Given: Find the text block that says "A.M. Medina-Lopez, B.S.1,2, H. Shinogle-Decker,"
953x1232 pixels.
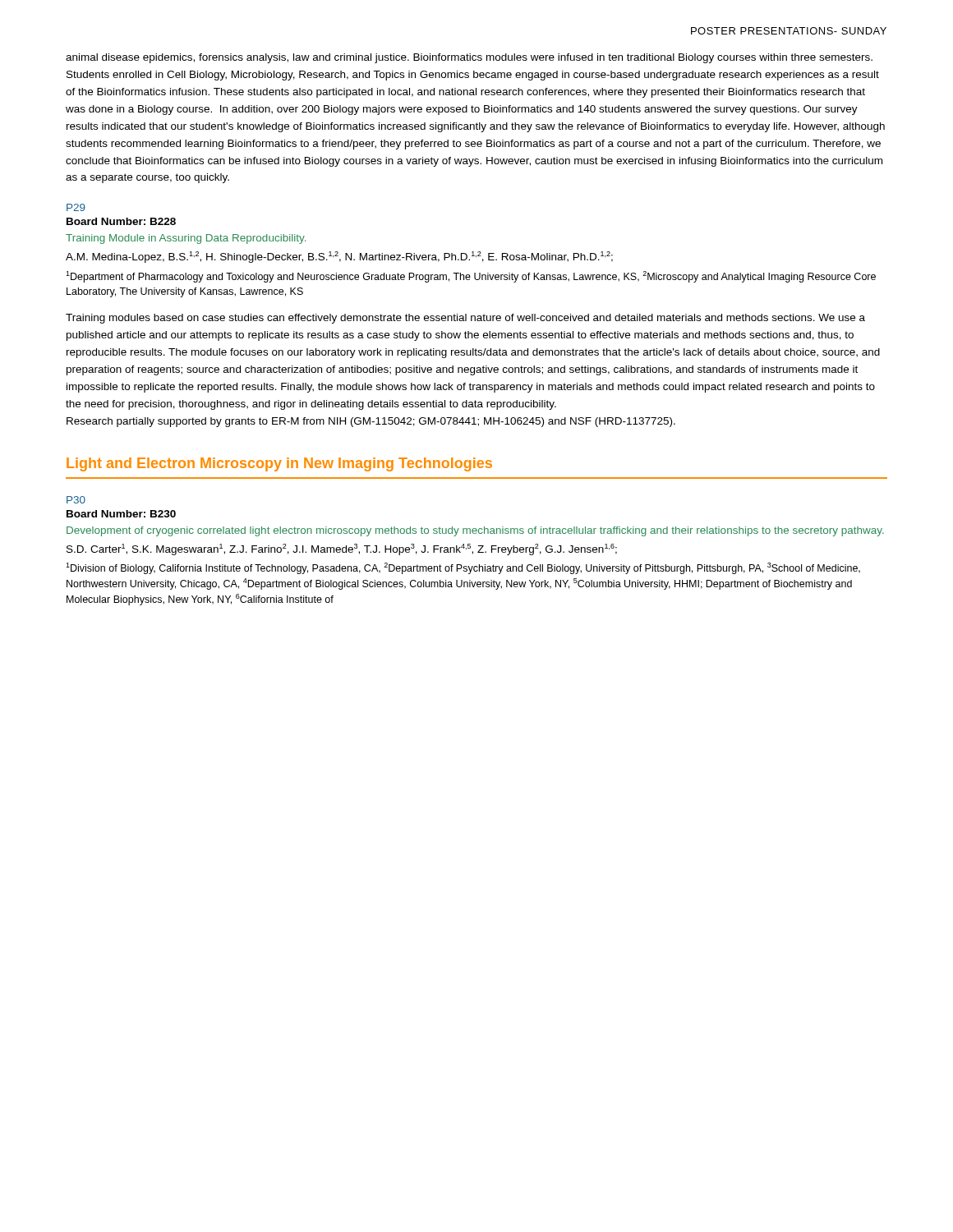Looking at the screenshot, I should [x=340, y=256].
